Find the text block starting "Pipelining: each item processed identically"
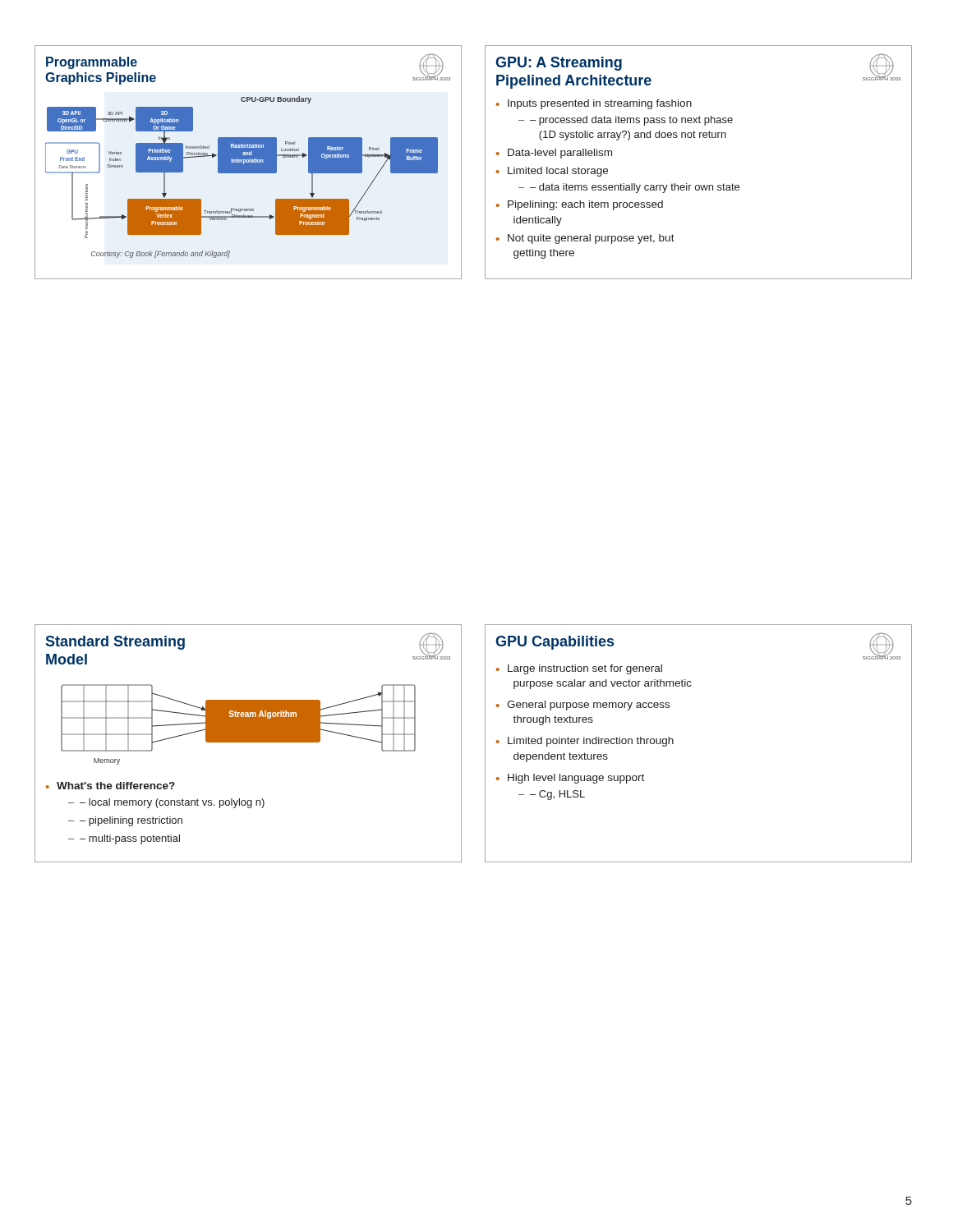The width and height of the screenshot is (953, 1232). point(585,212)
